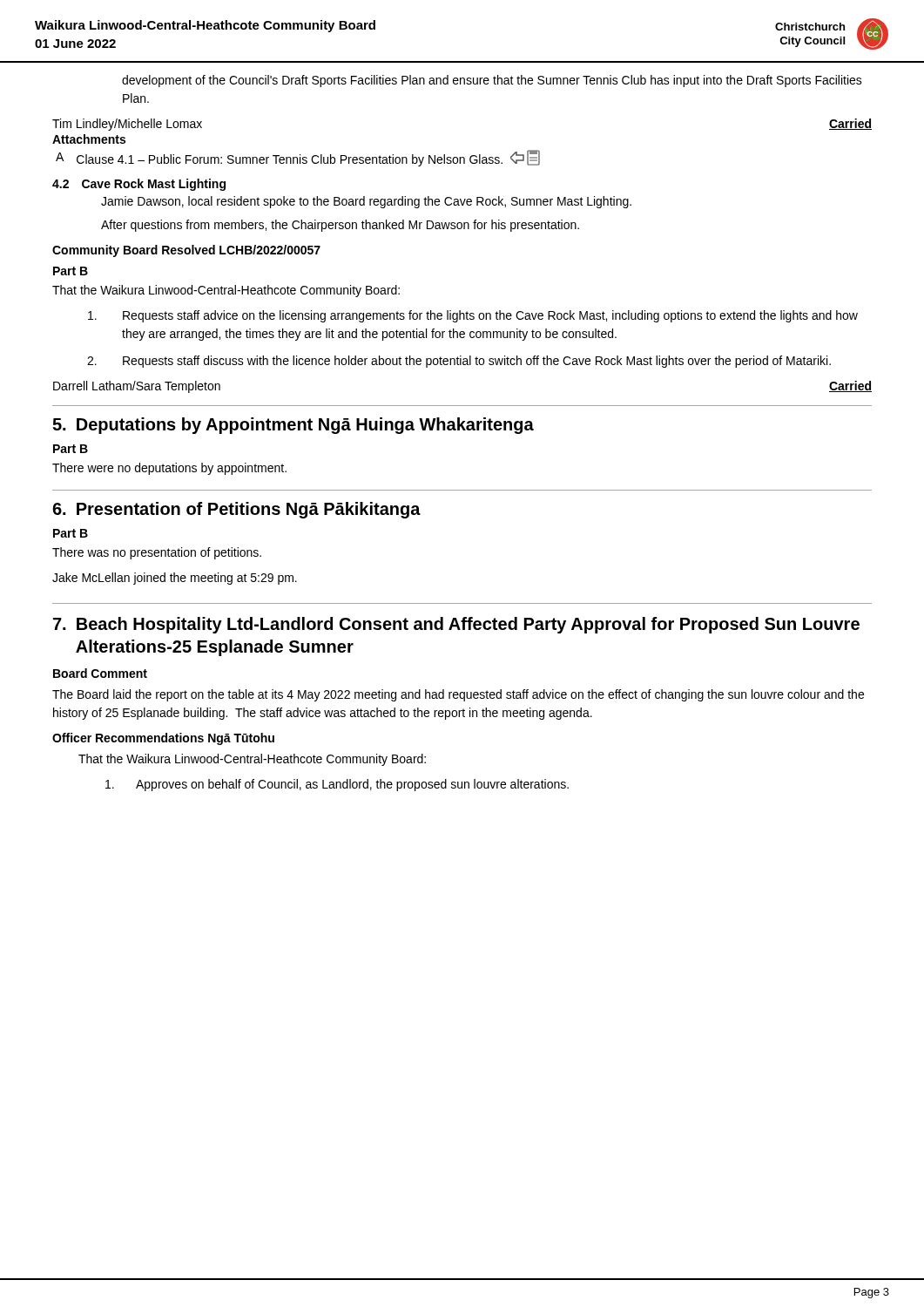924x1307 pixels.
Task: Select the text block that says "development of the Council's Draft Sports Facilities"
Action: click(x=492, y=89)
